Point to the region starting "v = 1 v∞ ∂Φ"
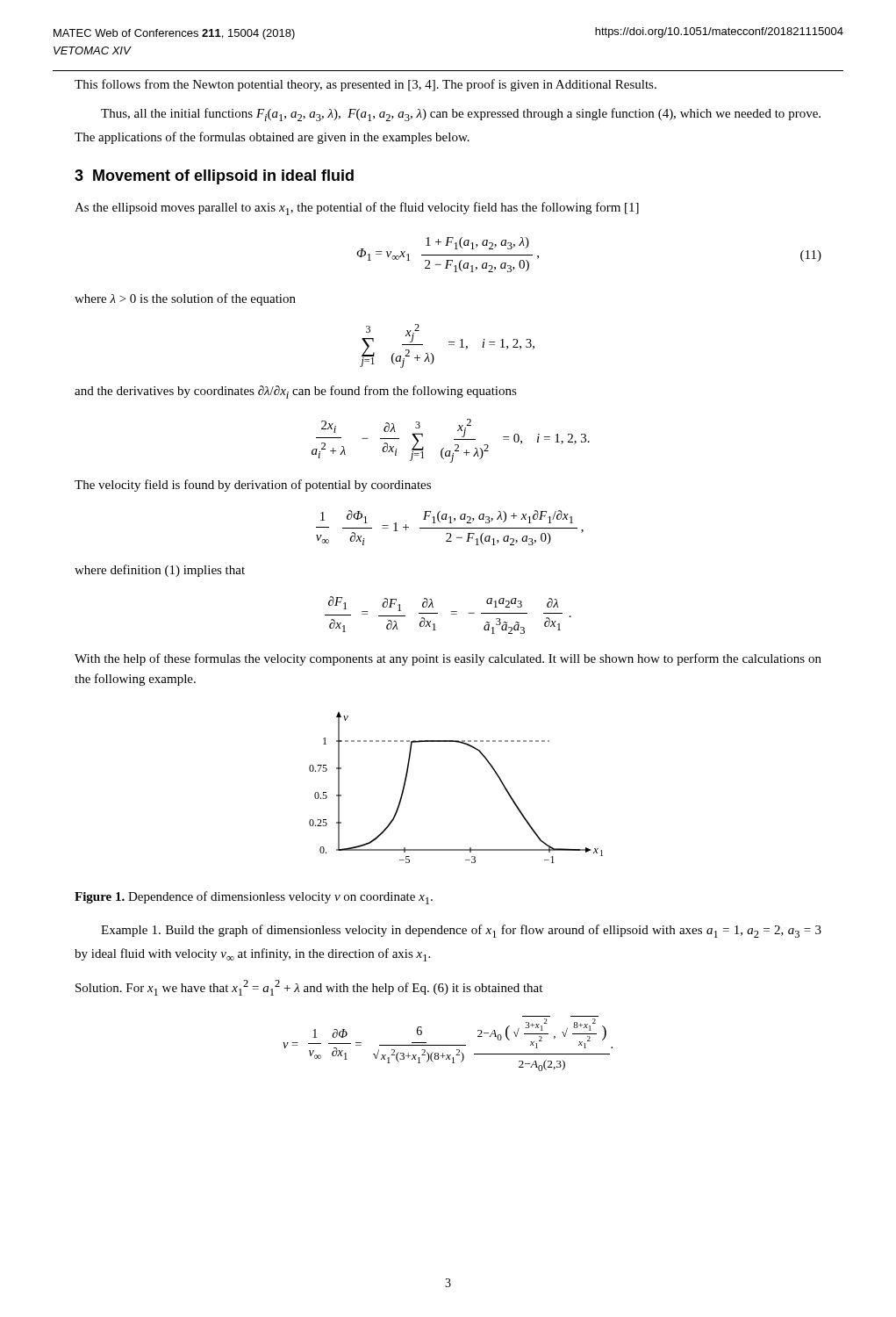 [448, 1045]
